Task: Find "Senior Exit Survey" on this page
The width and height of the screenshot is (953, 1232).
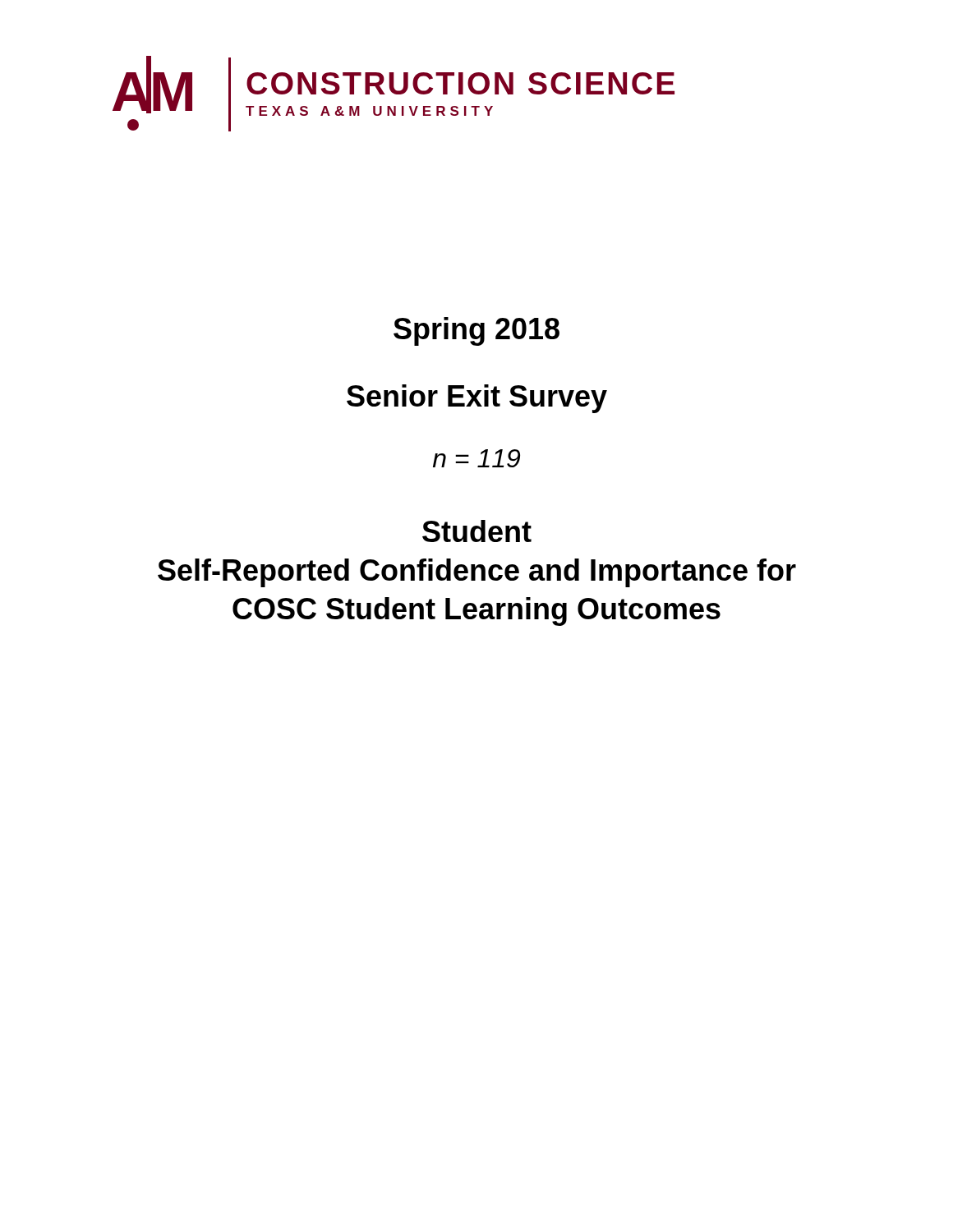Action: 476,396
